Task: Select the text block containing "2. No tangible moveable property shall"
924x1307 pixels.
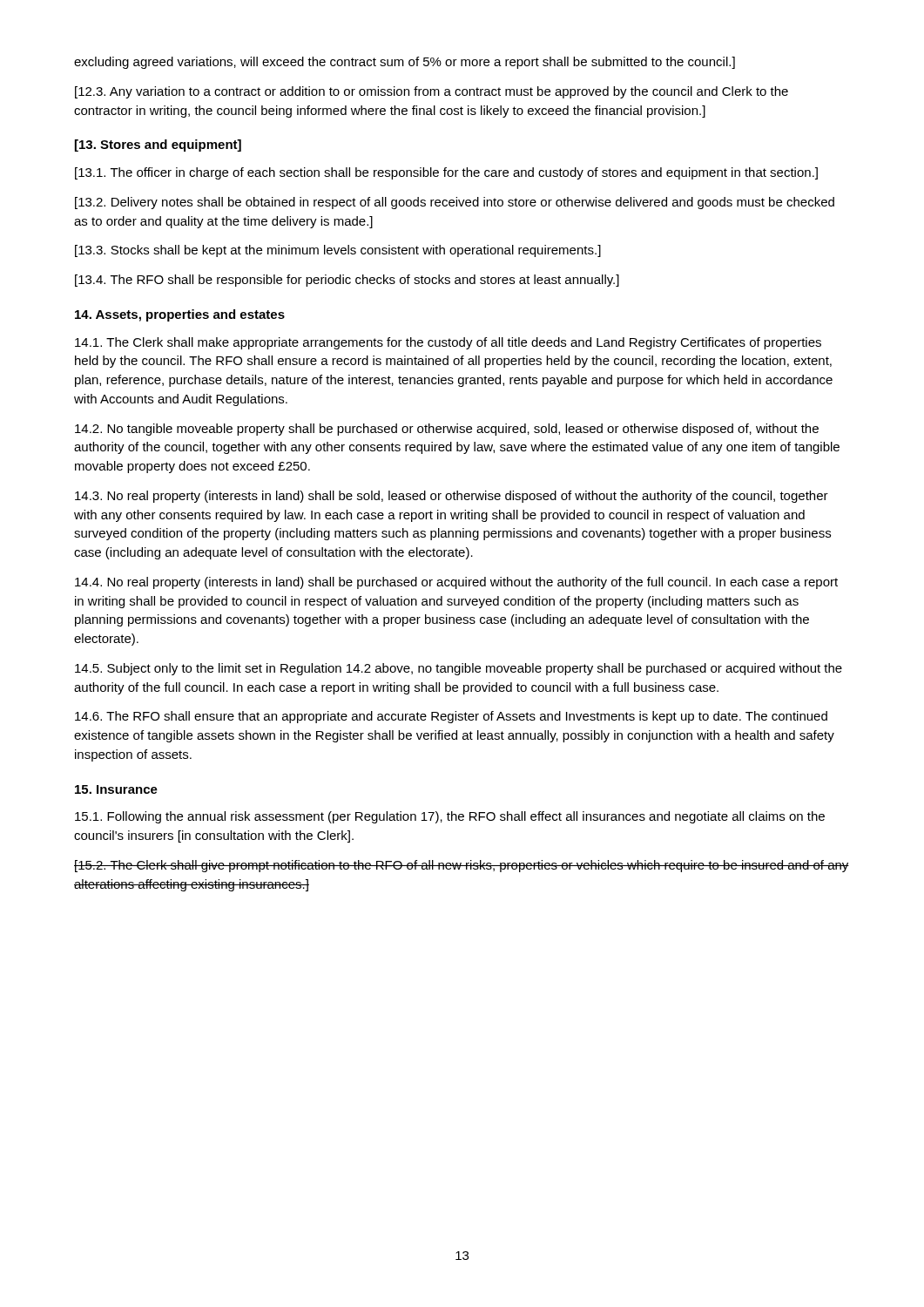Action: [x=462, y=447]
